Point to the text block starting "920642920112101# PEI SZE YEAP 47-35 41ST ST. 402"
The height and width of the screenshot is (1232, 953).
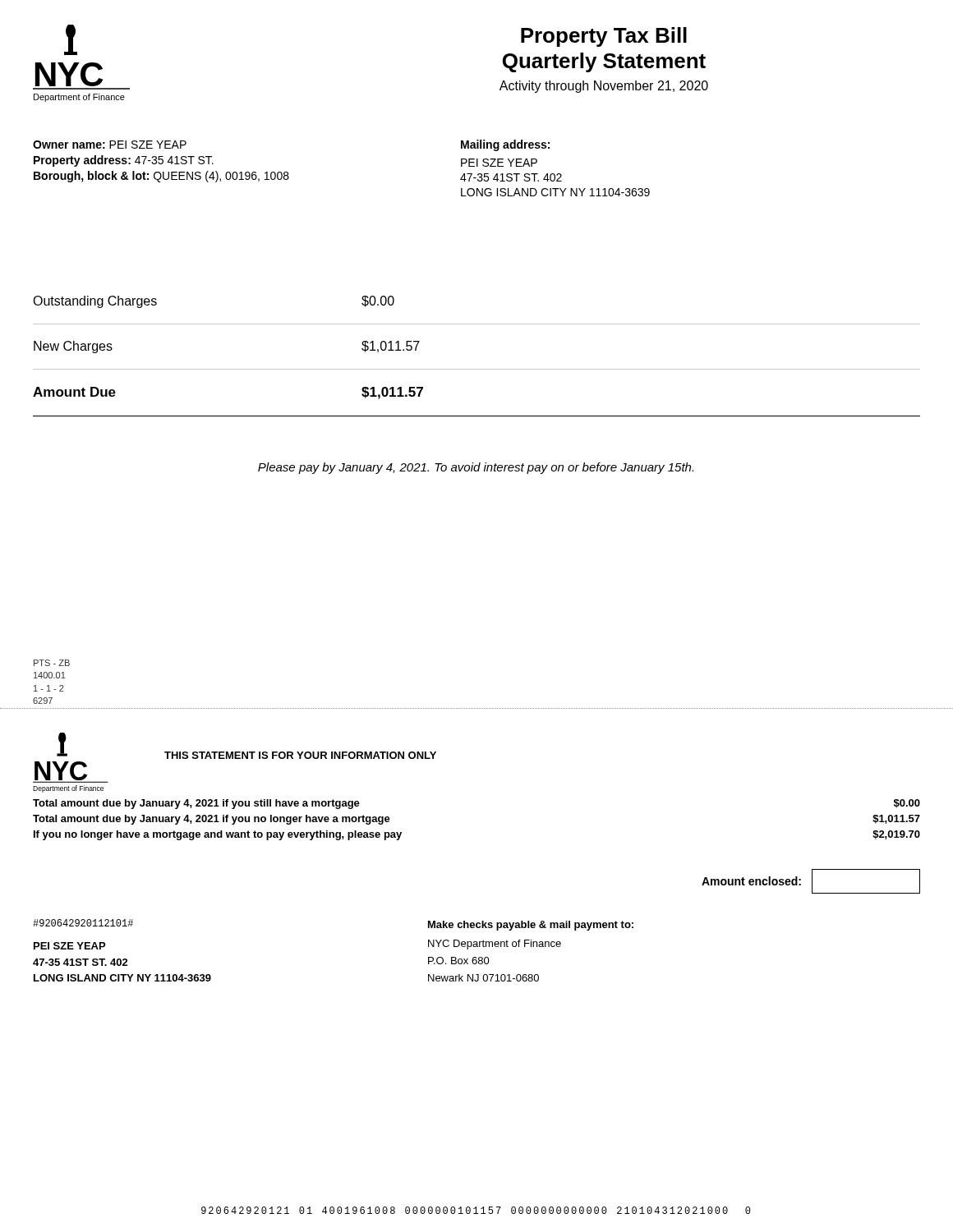83,923
